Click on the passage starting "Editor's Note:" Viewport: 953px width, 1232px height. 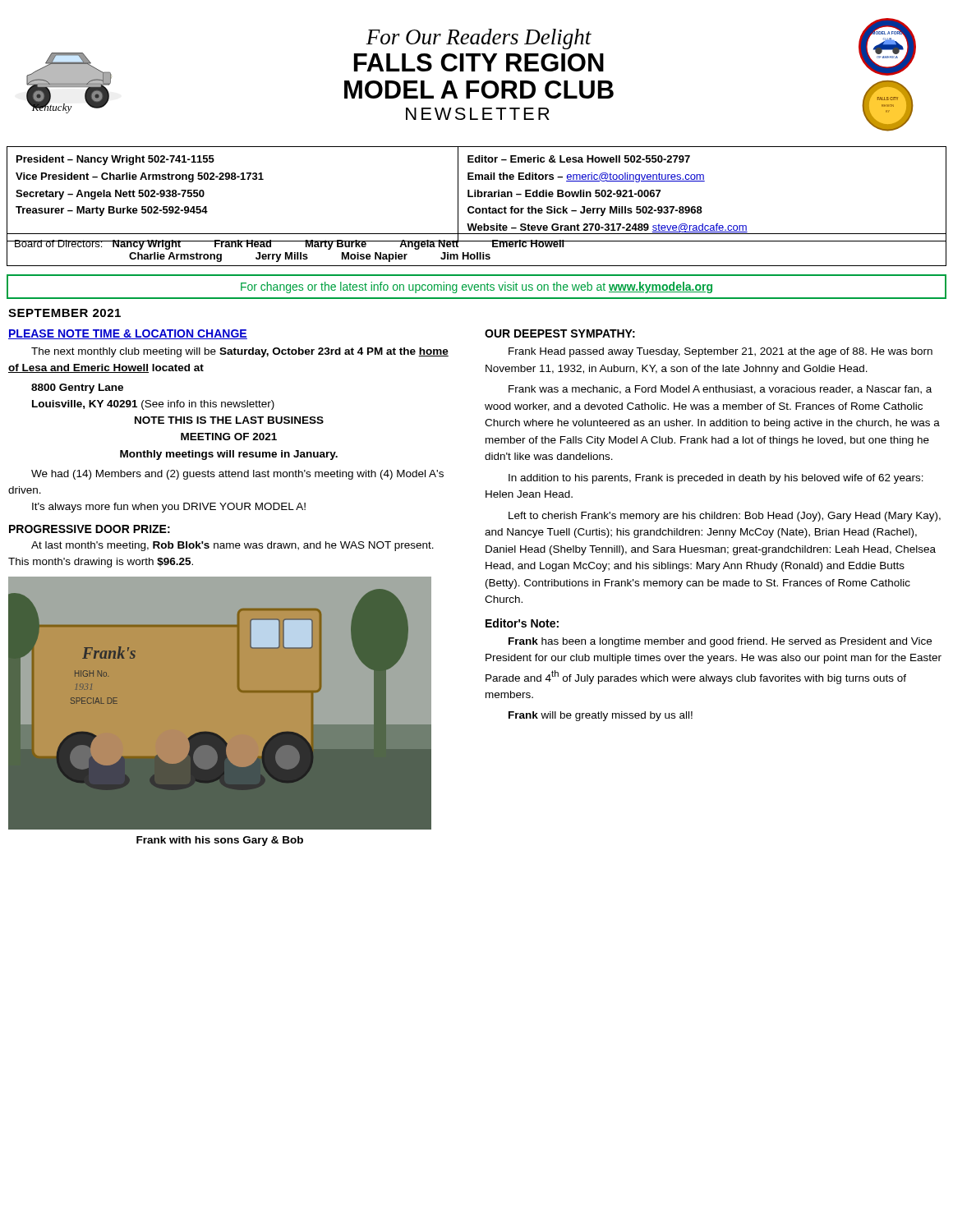522,623
